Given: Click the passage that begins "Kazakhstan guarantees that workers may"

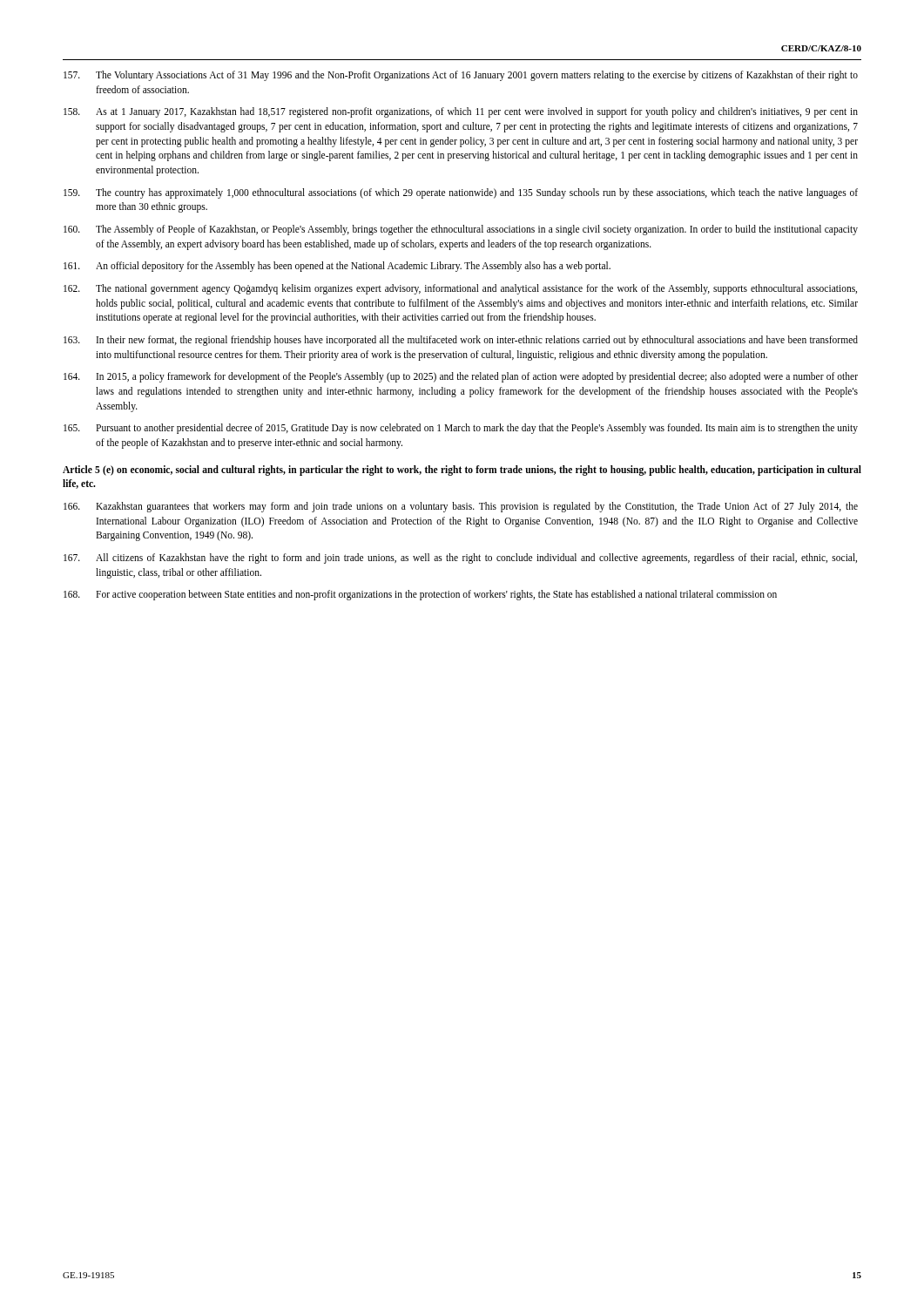Looking at the screenshot, I should (x=462, y=521).
